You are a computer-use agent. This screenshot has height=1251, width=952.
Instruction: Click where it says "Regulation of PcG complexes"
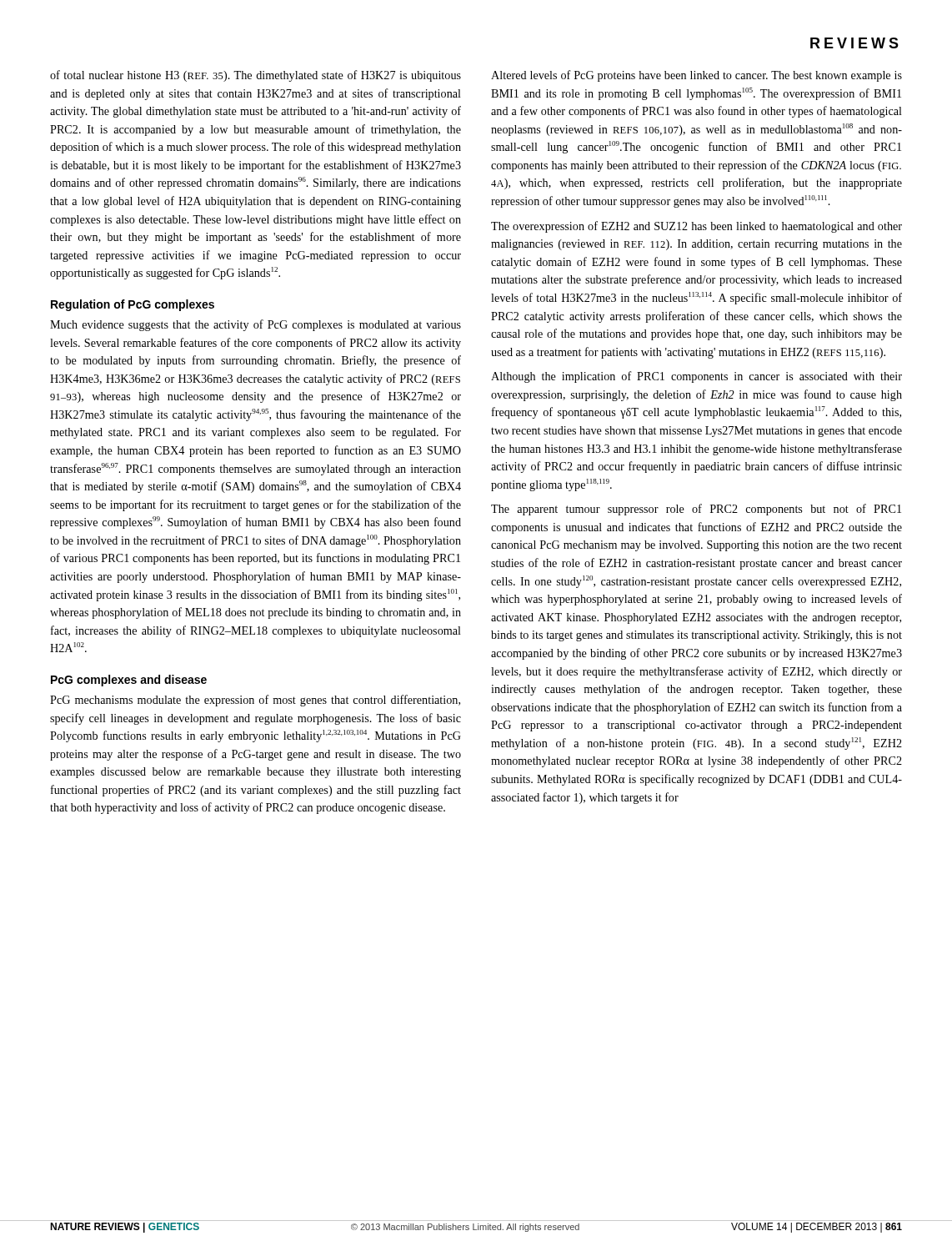tap(132, 304)
